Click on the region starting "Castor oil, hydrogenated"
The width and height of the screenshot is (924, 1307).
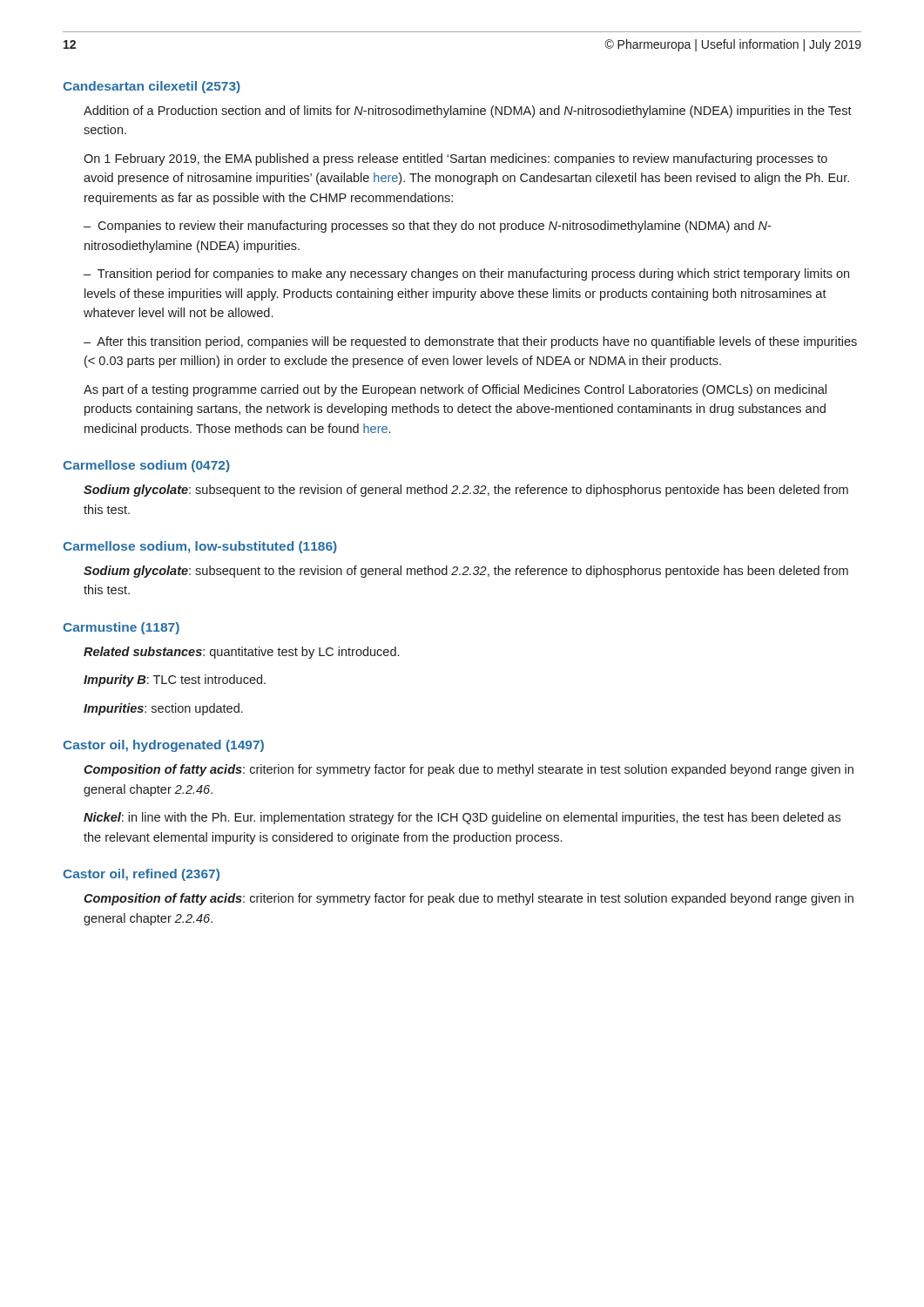coord(164,745)
